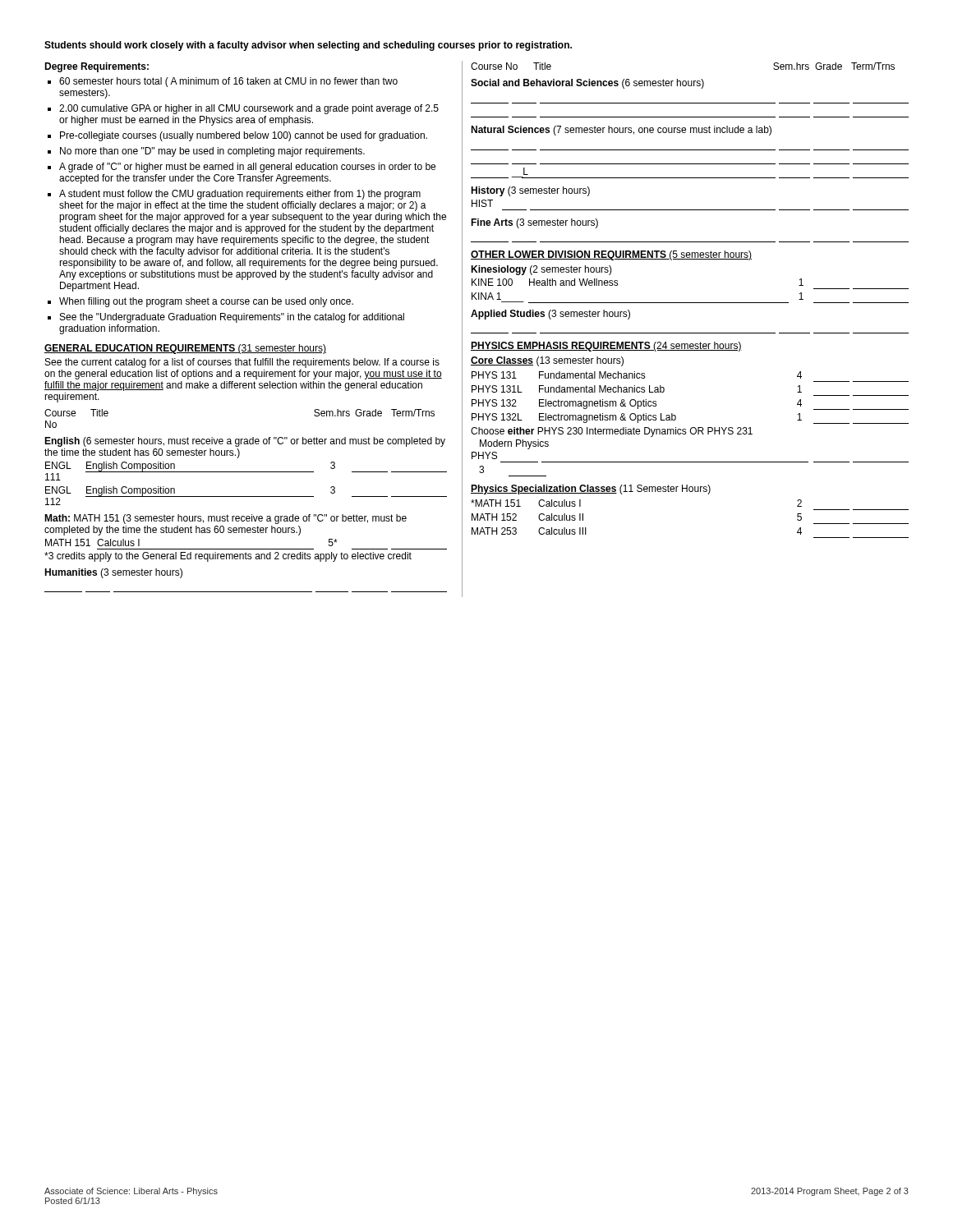Find "Physics Specialization Classes (11 Semester Hours)" on this page

[x=591, y=489]
